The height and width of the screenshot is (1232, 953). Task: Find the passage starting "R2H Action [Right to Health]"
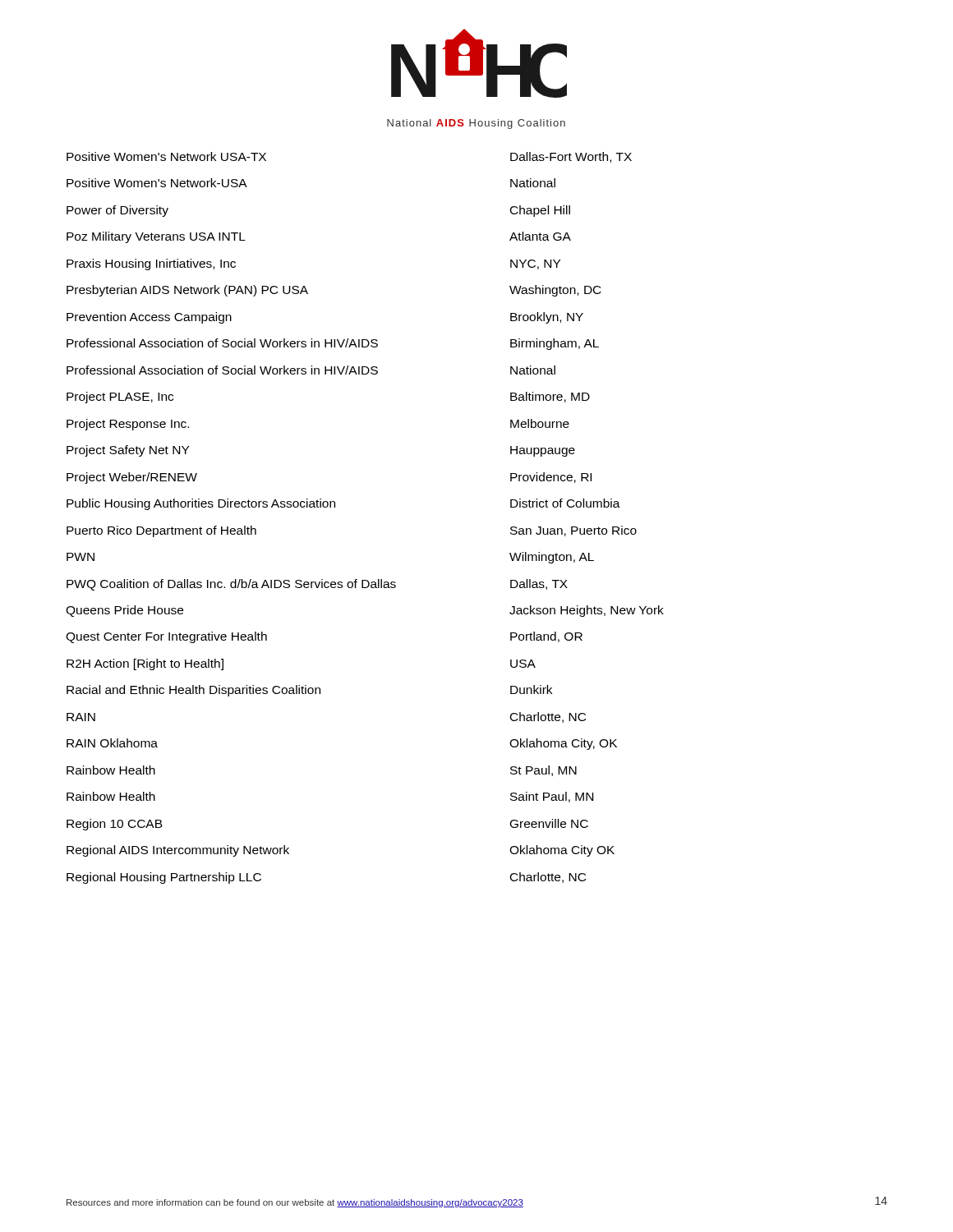click(147, 664)
